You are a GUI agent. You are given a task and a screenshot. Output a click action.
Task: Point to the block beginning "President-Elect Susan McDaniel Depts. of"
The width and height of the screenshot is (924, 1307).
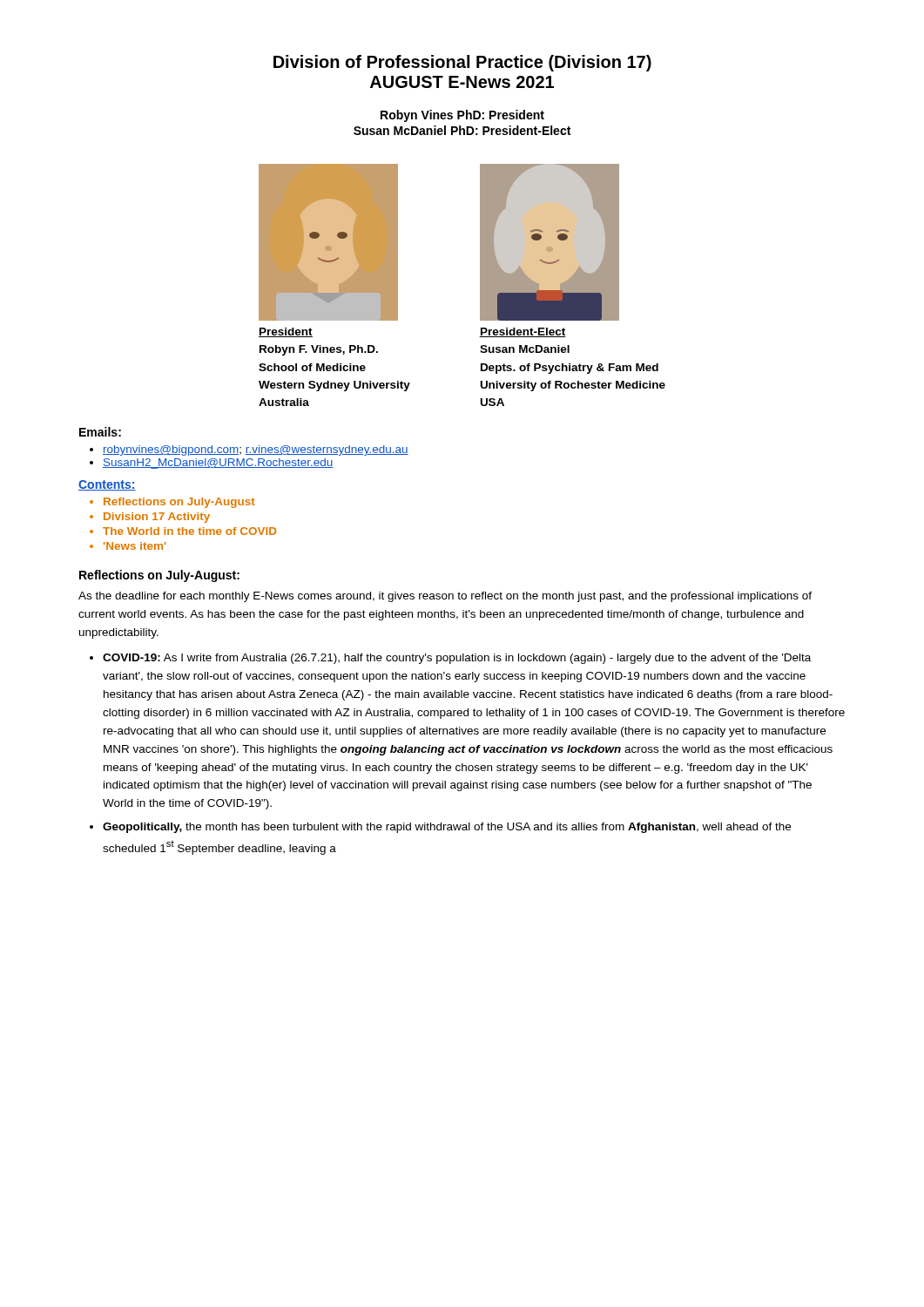(x=573, y=367)
